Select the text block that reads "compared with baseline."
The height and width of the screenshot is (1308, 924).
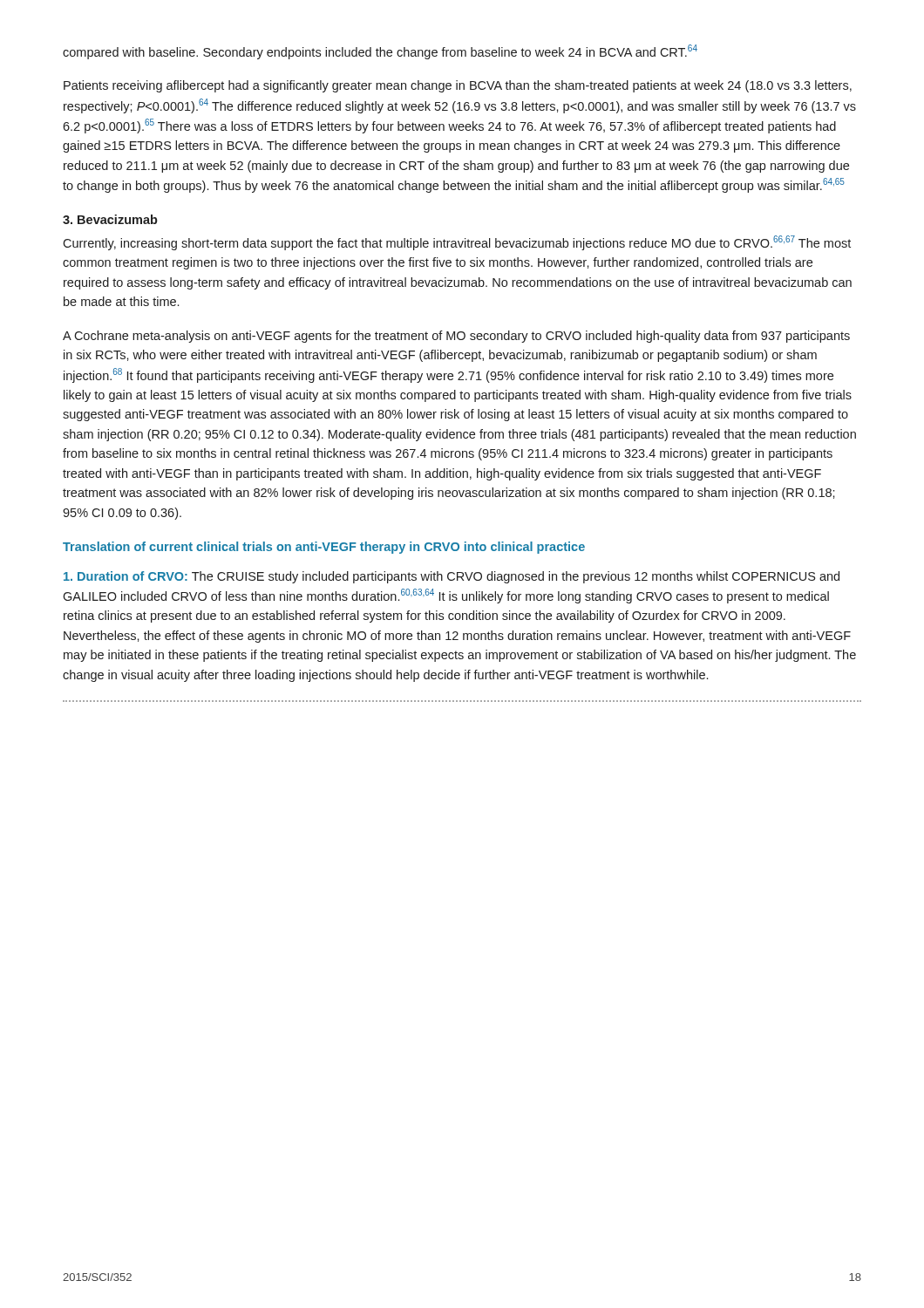(462, 52)
